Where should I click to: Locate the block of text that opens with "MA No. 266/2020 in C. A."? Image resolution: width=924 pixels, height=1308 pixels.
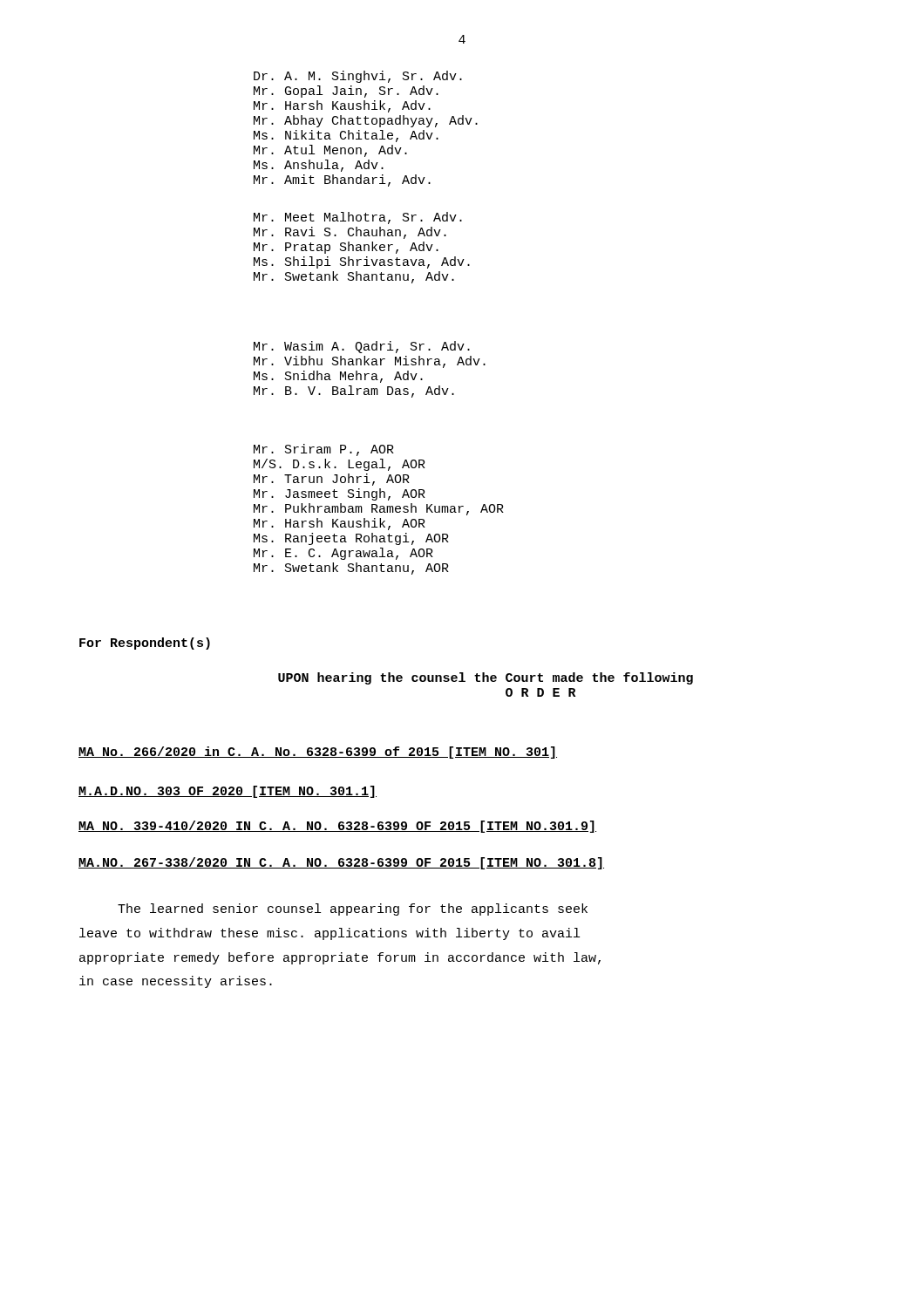(x=318, y=753)
